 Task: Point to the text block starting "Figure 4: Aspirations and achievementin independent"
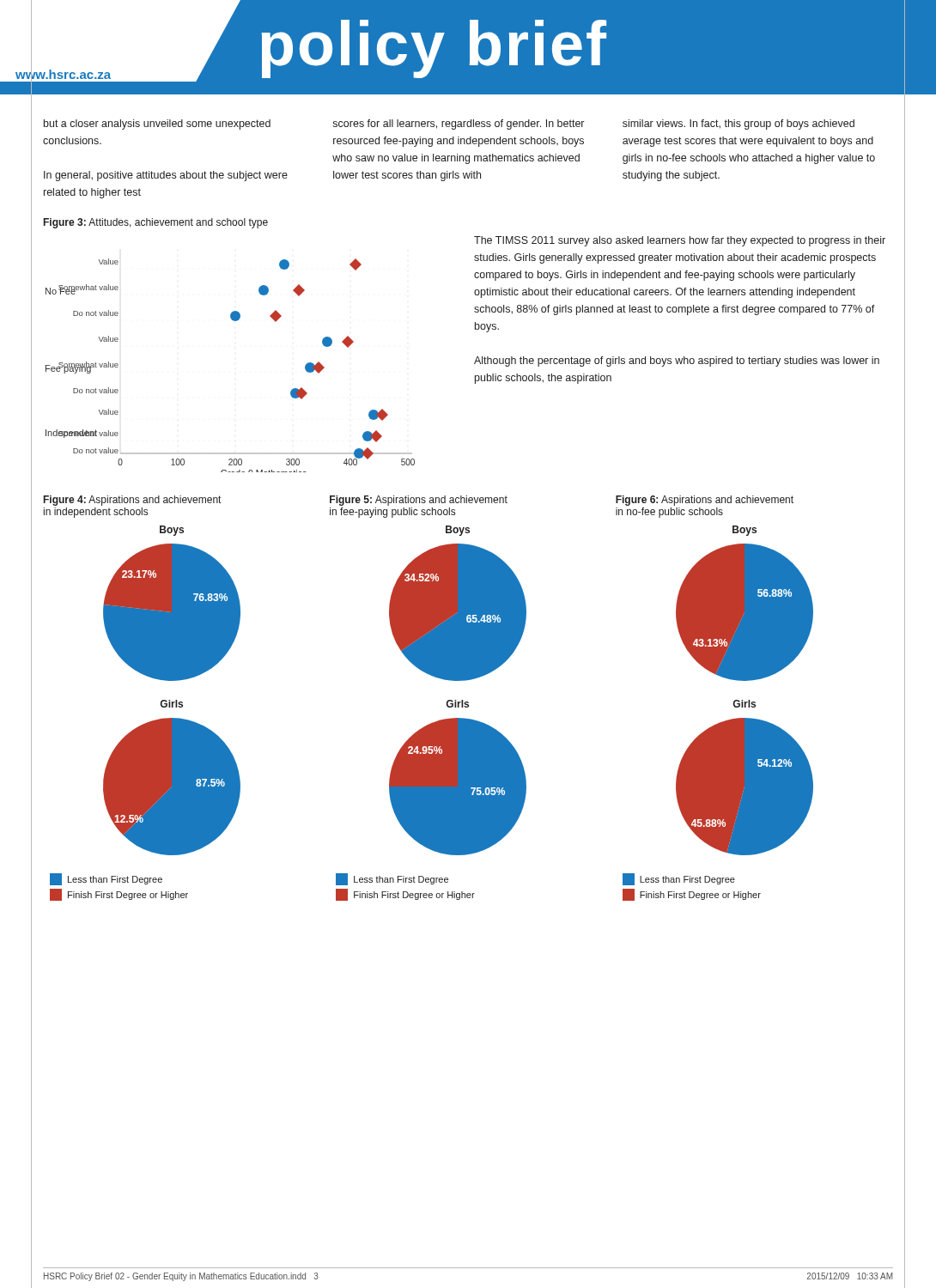coord(132,506)
